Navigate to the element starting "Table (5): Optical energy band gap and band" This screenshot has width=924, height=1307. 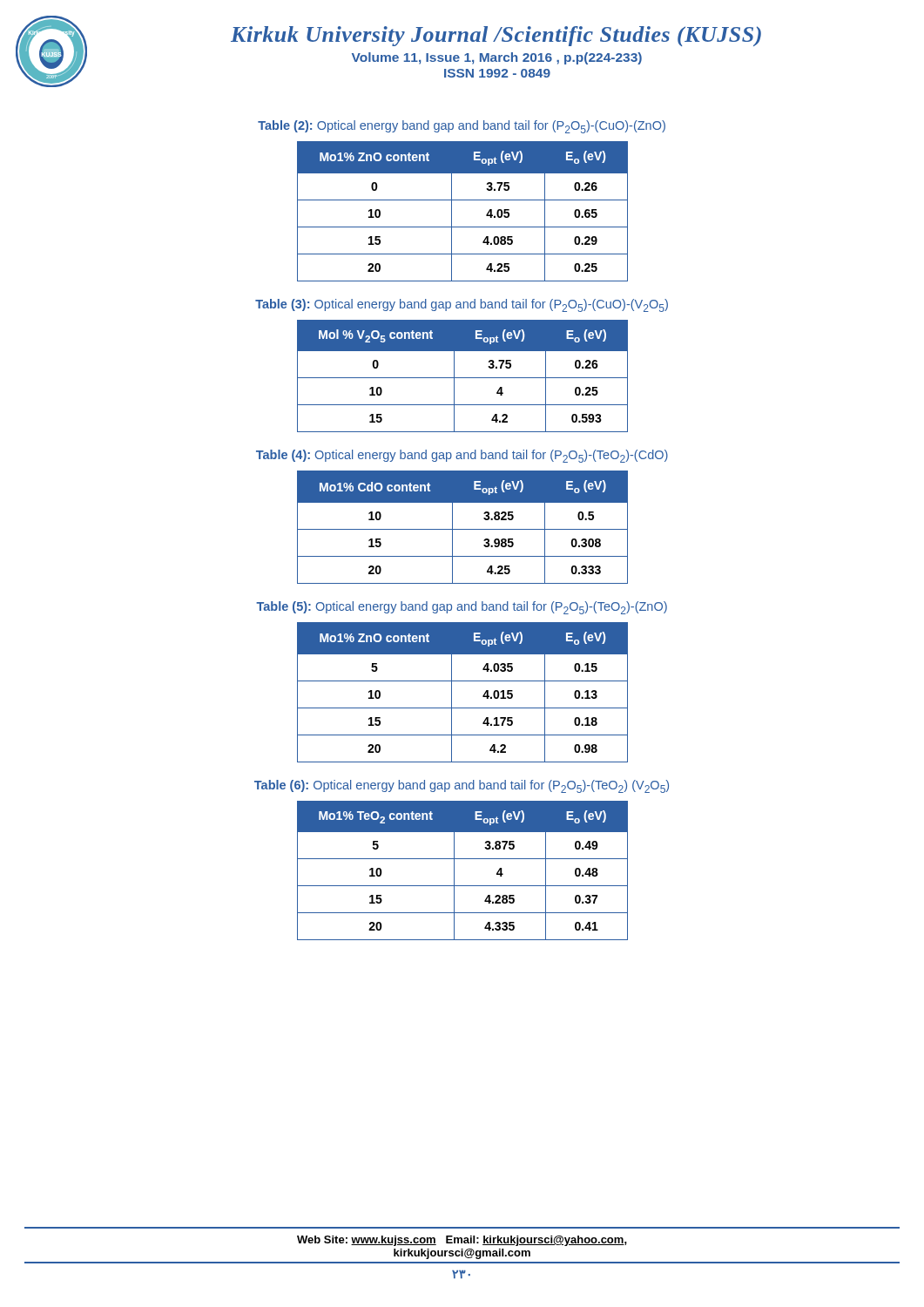click(462, 608)
